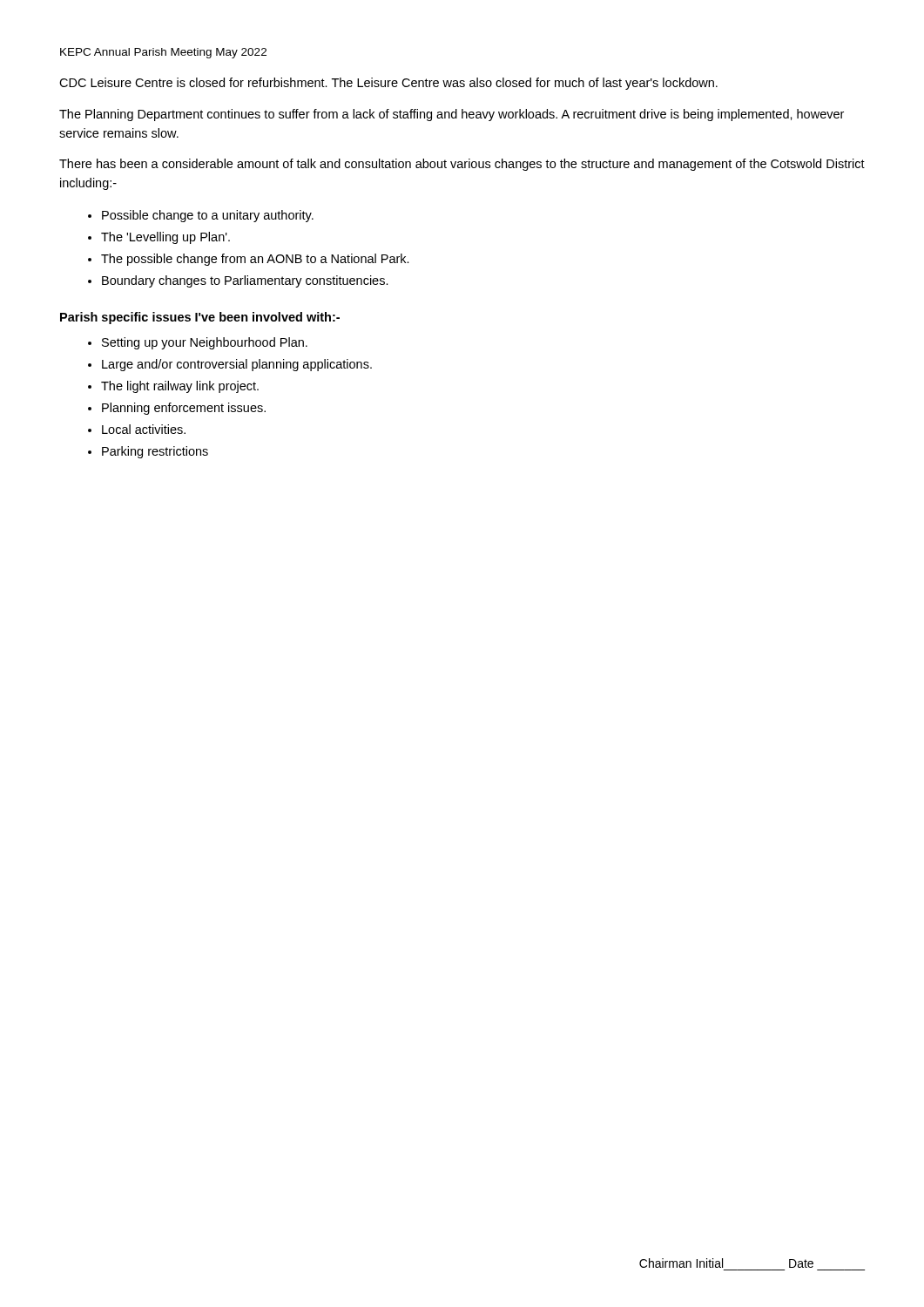Find the text block that says "There has been a considerable amount"
924x1307 pixels.
tap(462, 174)
